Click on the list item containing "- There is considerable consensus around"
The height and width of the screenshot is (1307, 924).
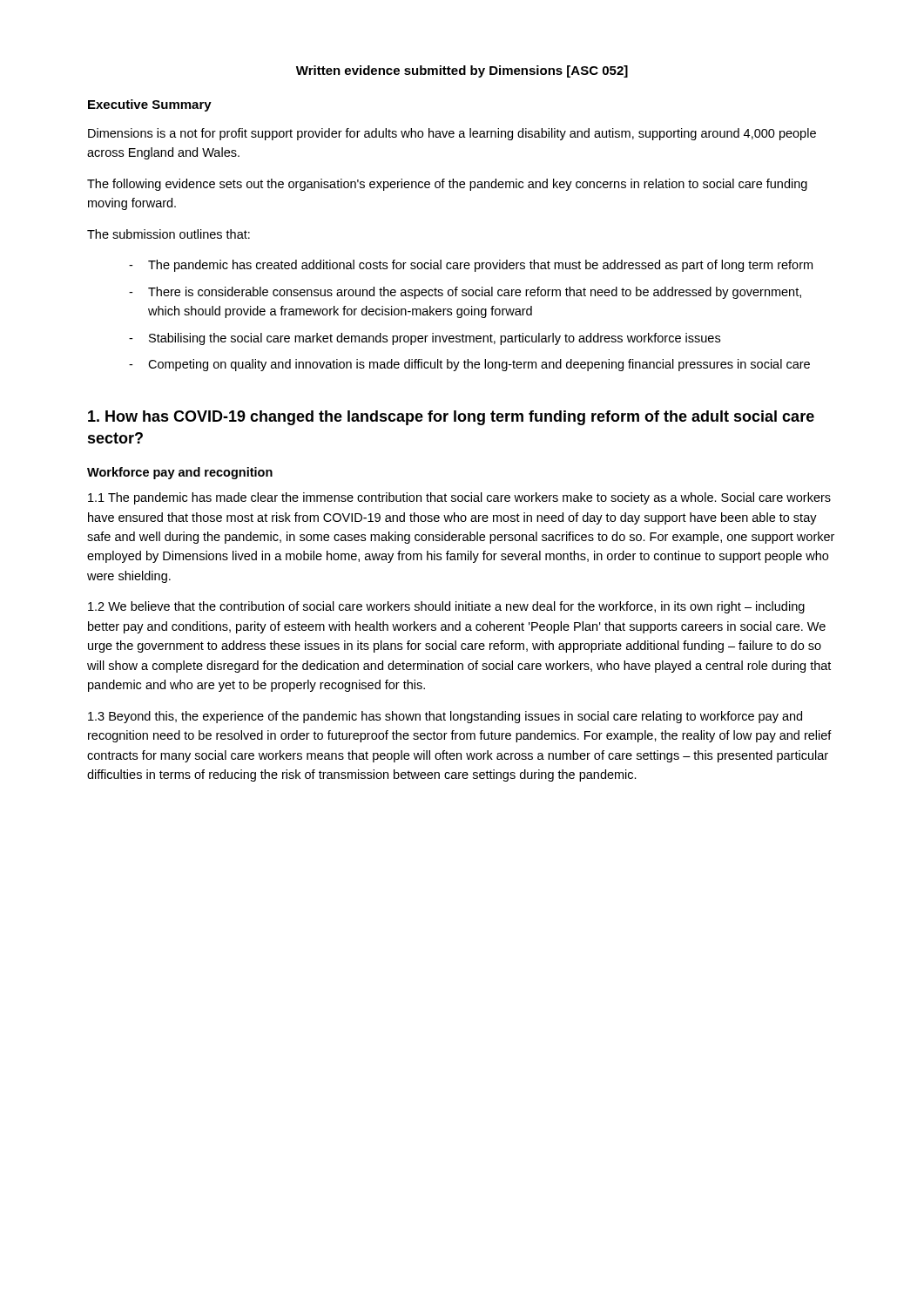pos(481,302)
